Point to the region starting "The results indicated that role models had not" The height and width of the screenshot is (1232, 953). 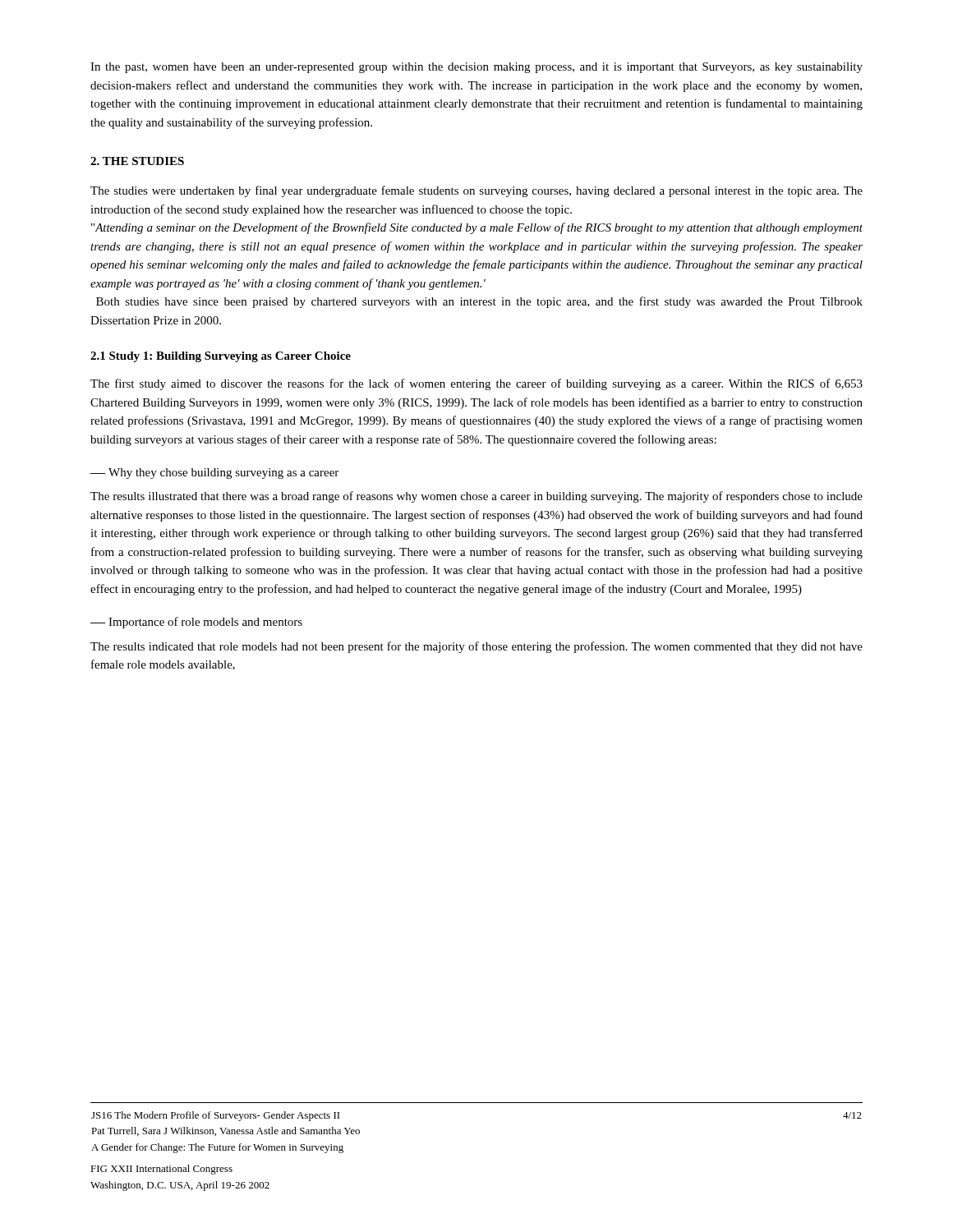476,655
